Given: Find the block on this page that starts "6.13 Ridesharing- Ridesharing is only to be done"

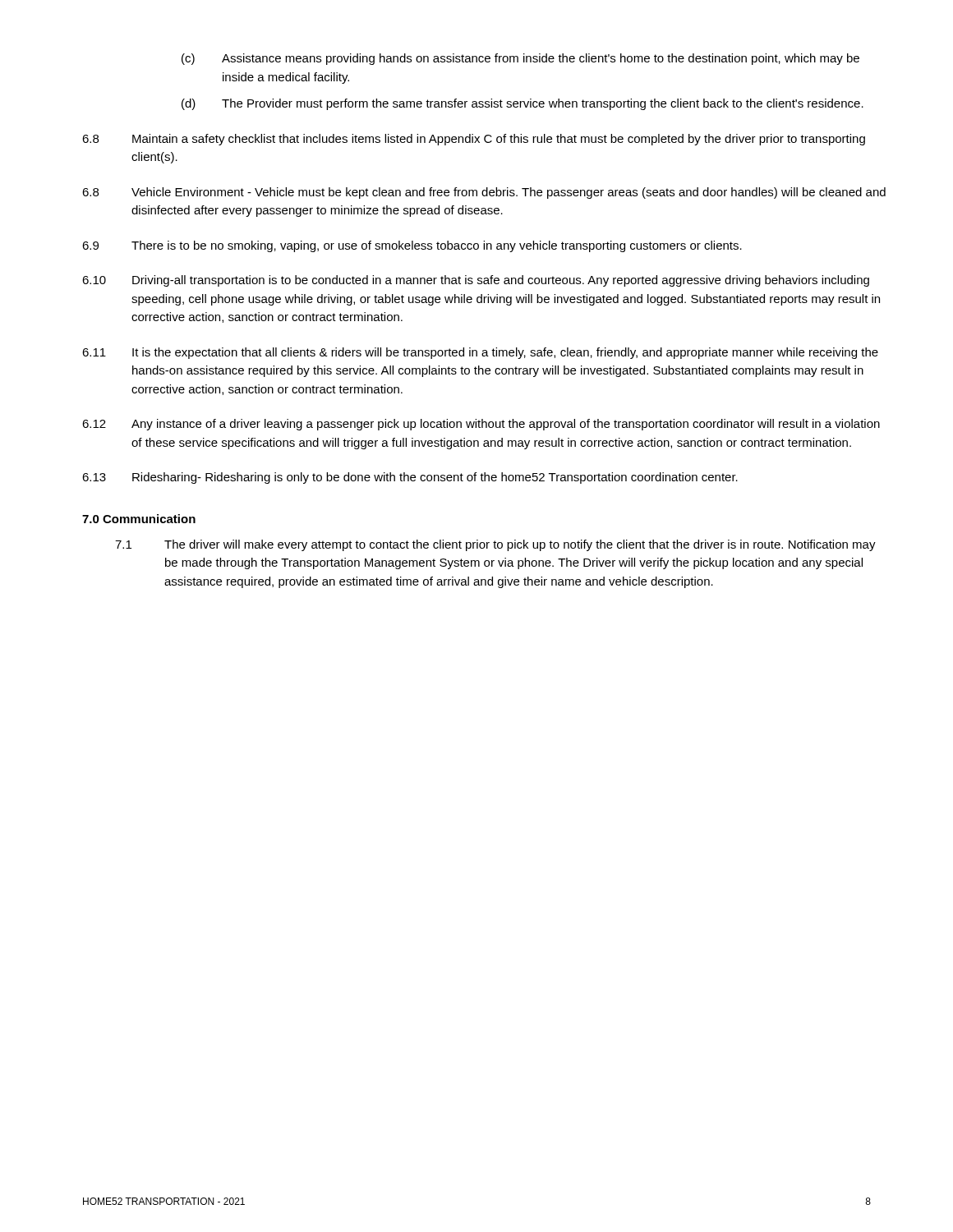Looking at the screenshot, I should [485, 477].
